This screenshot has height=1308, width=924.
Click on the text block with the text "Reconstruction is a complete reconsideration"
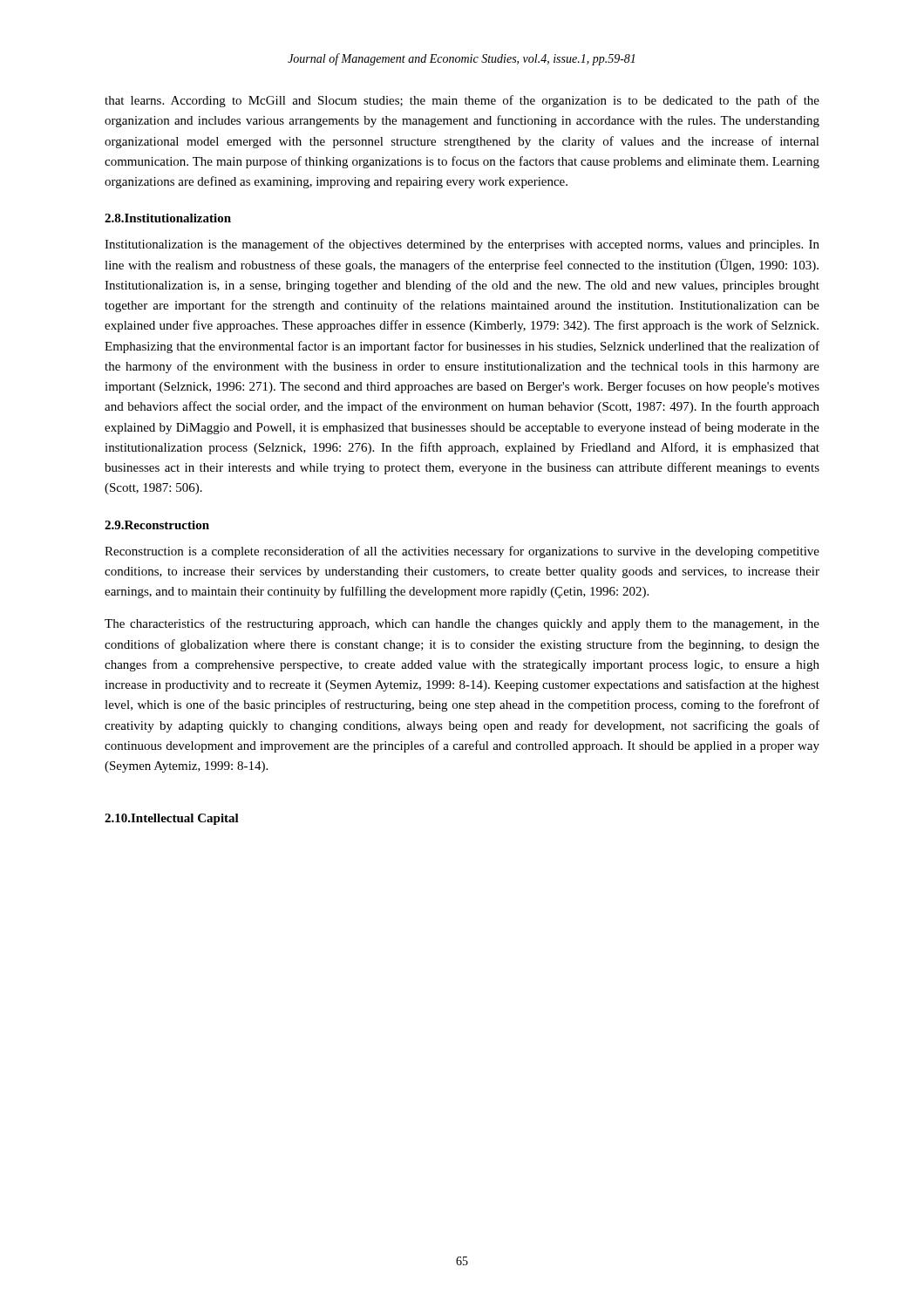462,571
